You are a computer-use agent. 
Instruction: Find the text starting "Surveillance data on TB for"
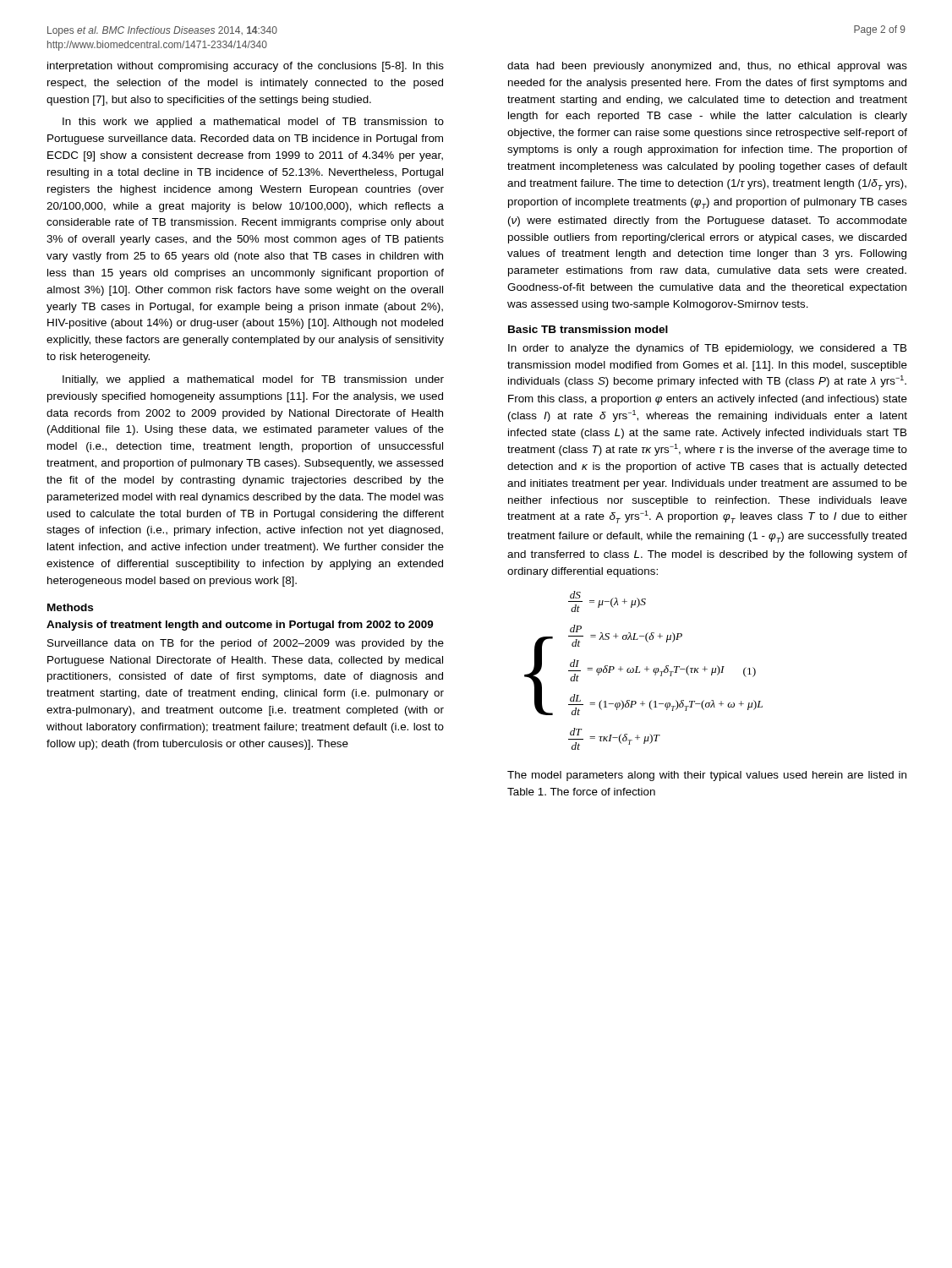pyautogui.click(x=245, y=693)
